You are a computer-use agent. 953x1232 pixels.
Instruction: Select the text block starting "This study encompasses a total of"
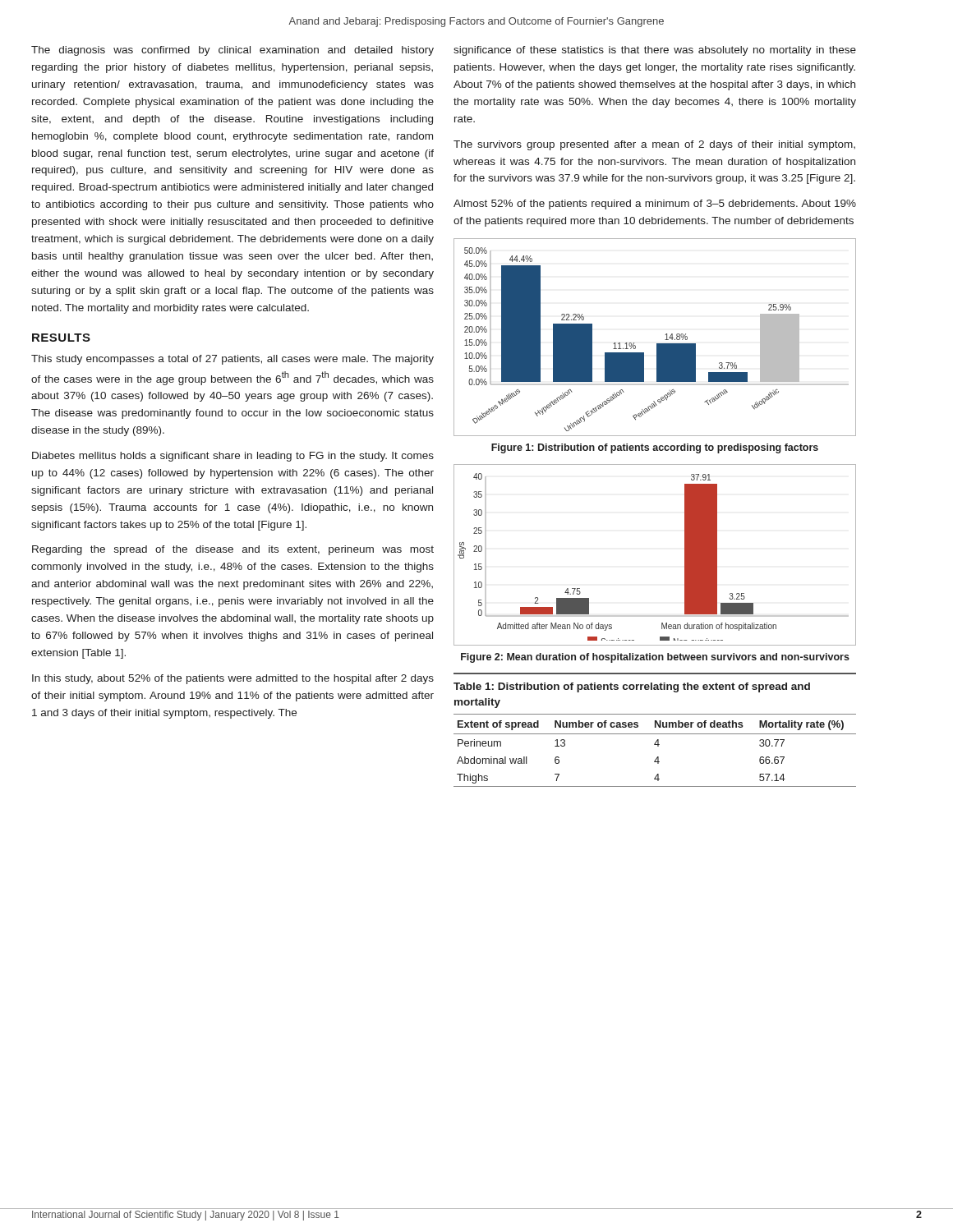pos(233,394)
